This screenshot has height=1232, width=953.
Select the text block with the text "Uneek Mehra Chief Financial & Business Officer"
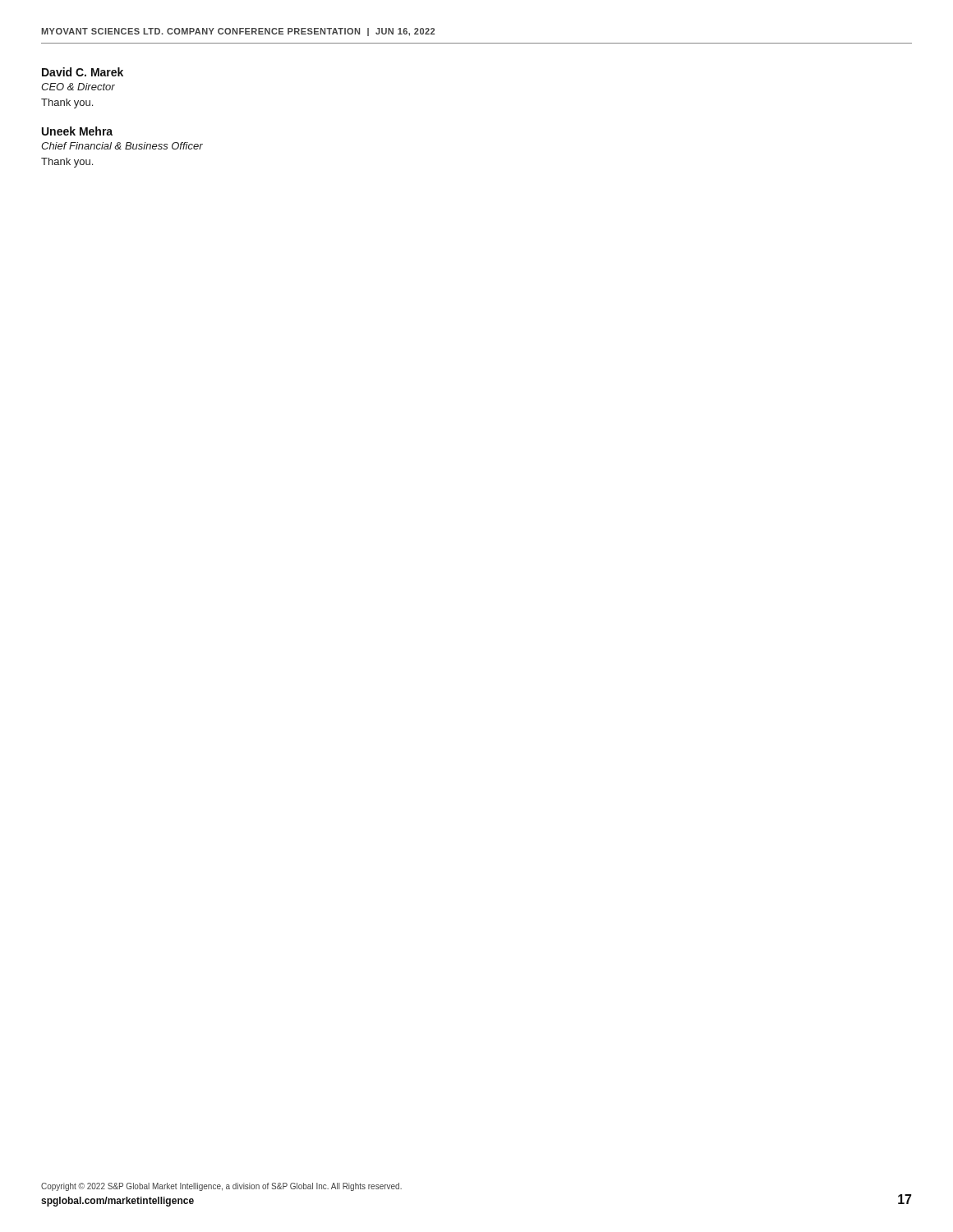click(77, 131)
